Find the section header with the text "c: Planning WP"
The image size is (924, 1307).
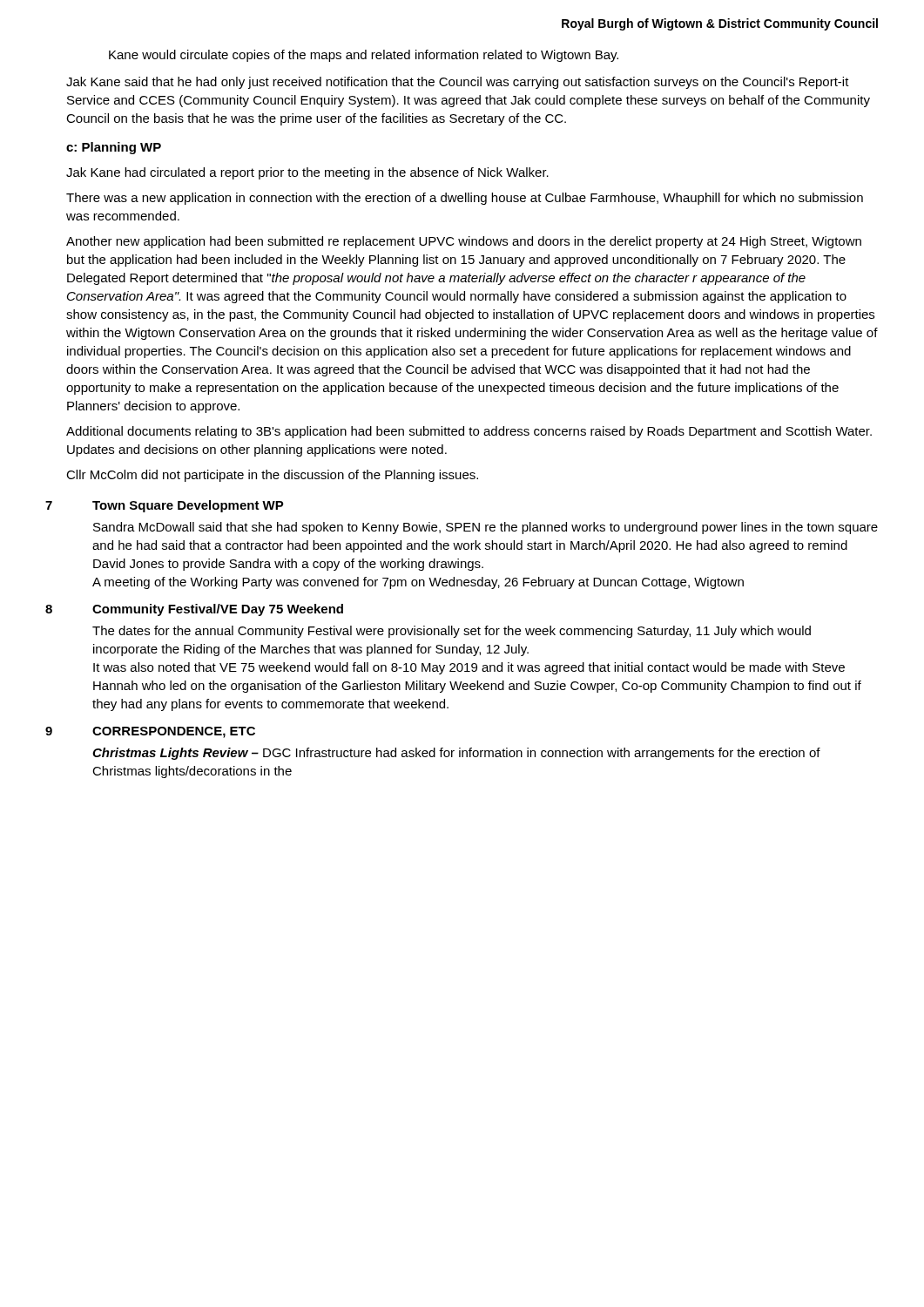[114, 148]
